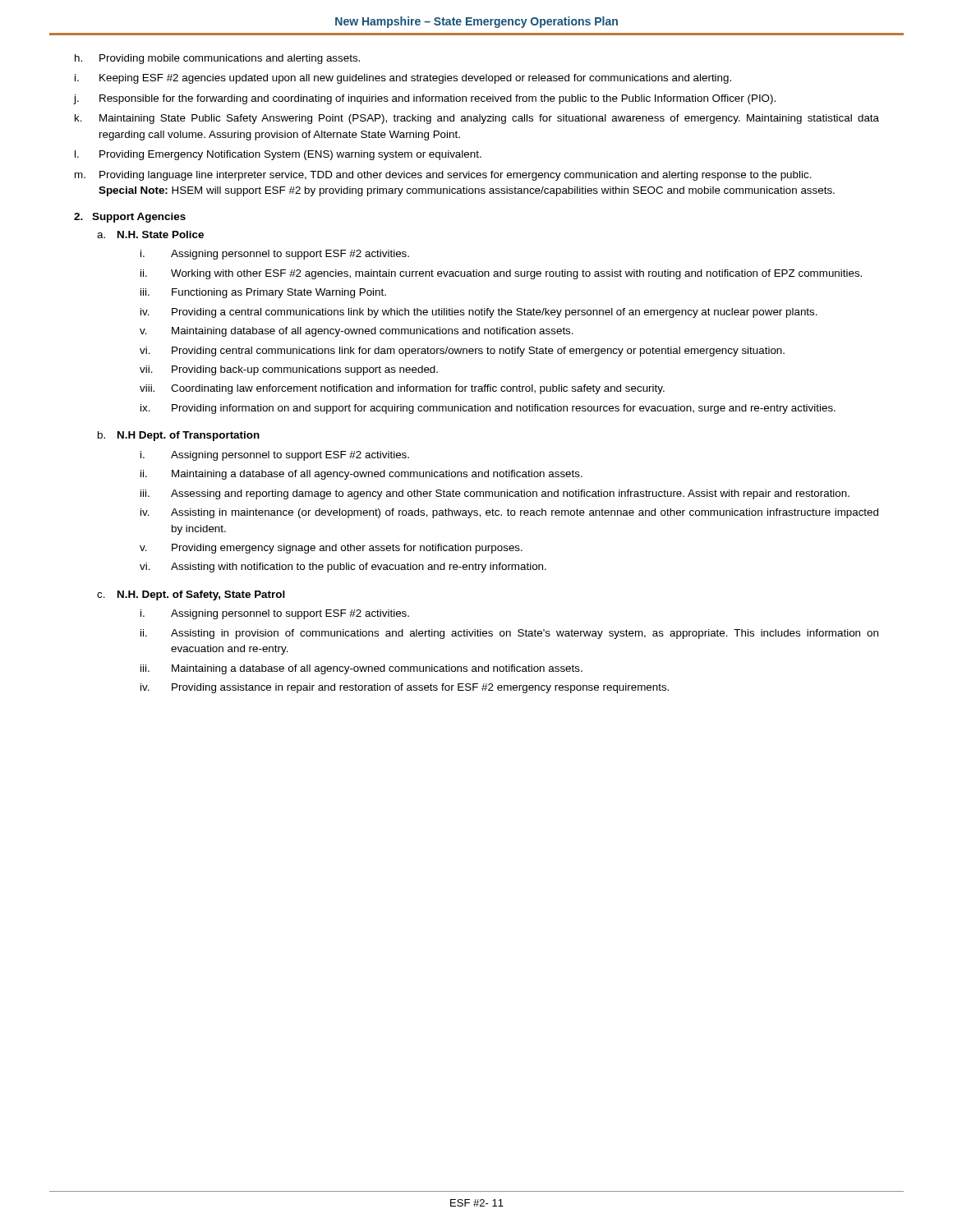Locate the list item that reads "vii. Providing back-up communications support as needed."
Screen dimensions: 1232x953
click(289, 370)
